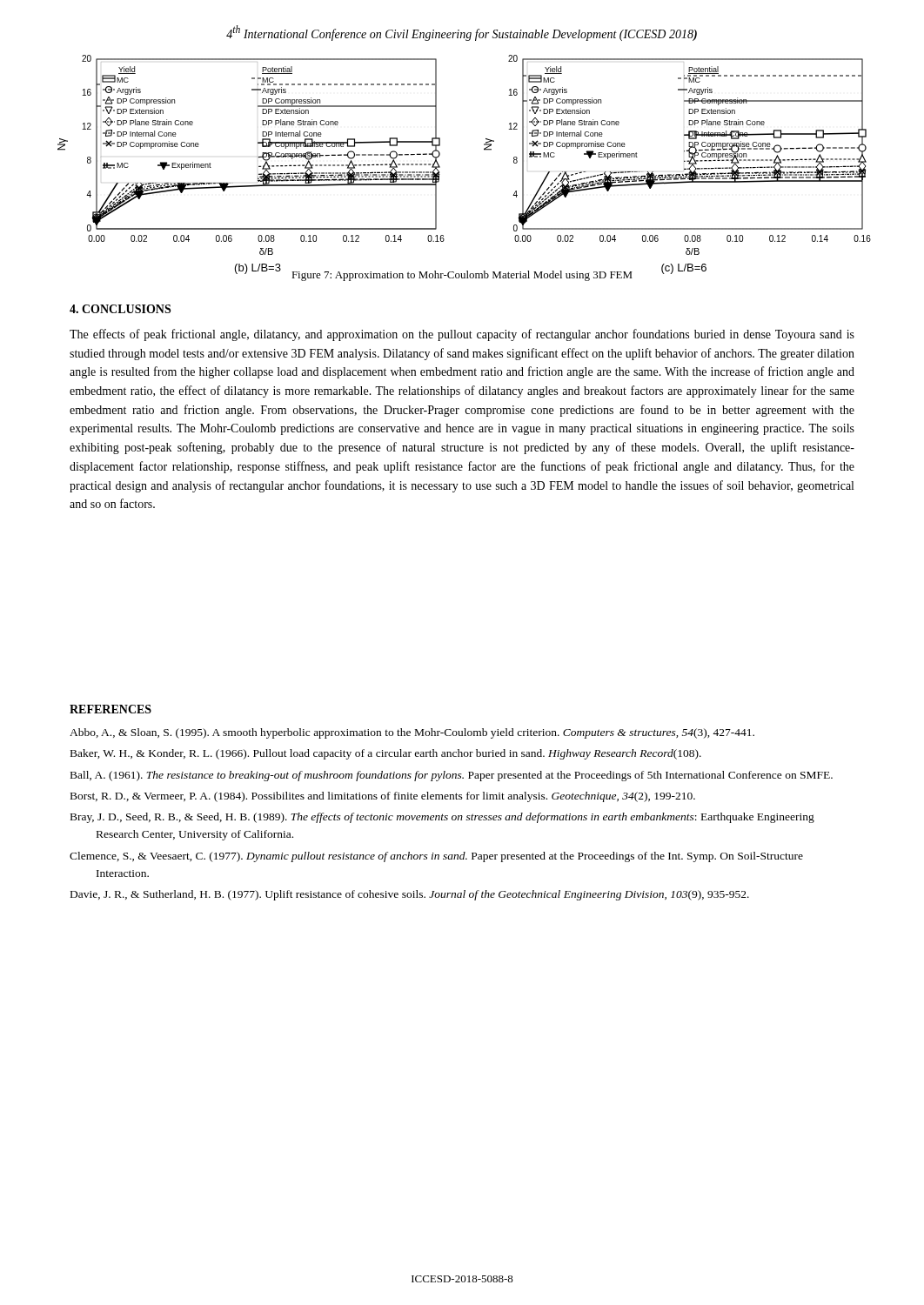Screen dimensions: 1305x924
Task: Find the block on this page that starts "Borst, R. D., & Vermeer, P."
Action: pos(383,795)
